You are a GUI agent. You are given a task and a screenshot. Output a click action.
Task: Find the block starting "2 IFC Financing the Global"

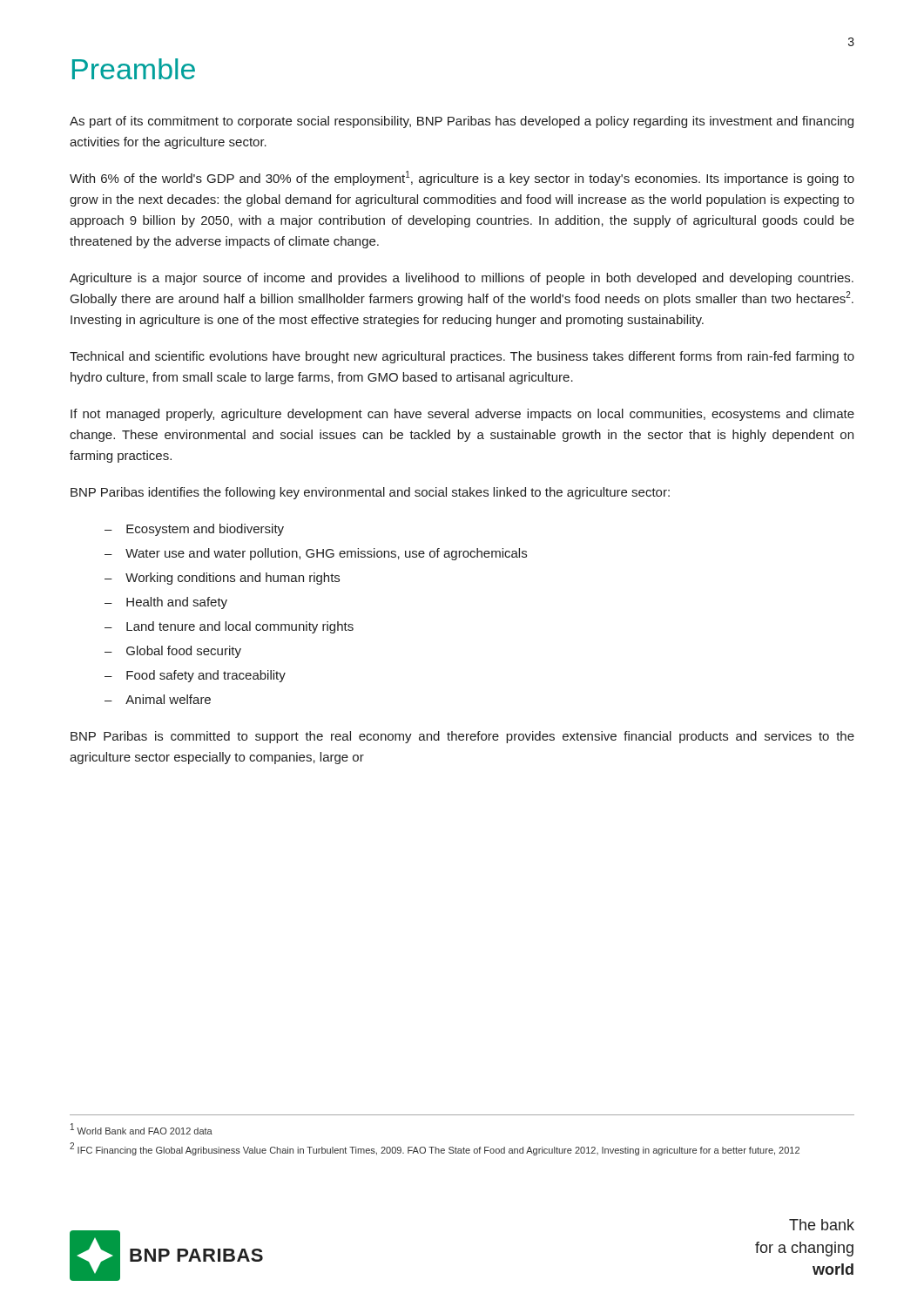[x=435, y=1148]
